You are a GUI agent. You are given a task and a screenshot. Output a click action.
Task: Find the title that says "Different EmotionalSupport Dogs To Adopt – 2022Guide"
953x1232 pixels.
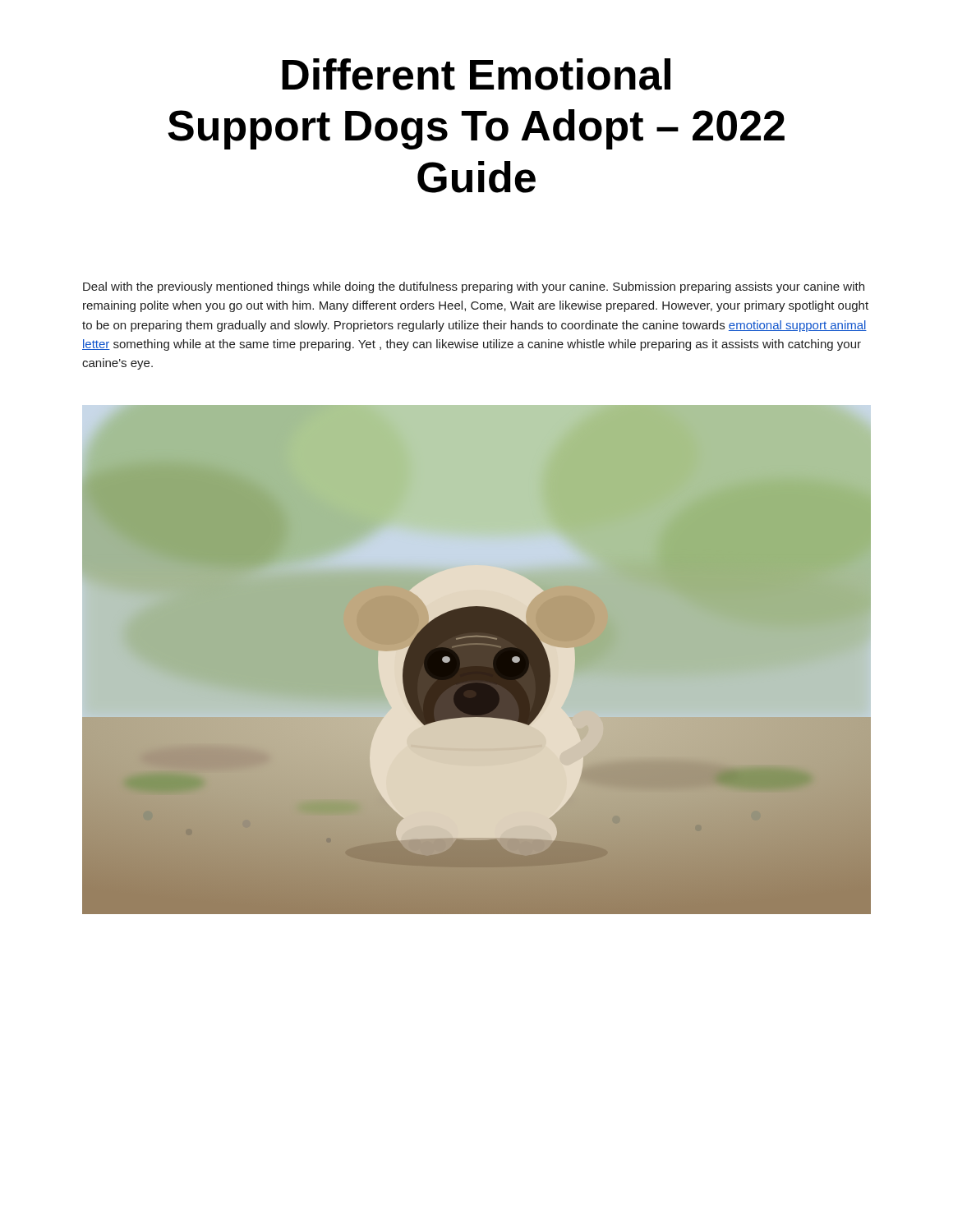[x=476, y=126]
